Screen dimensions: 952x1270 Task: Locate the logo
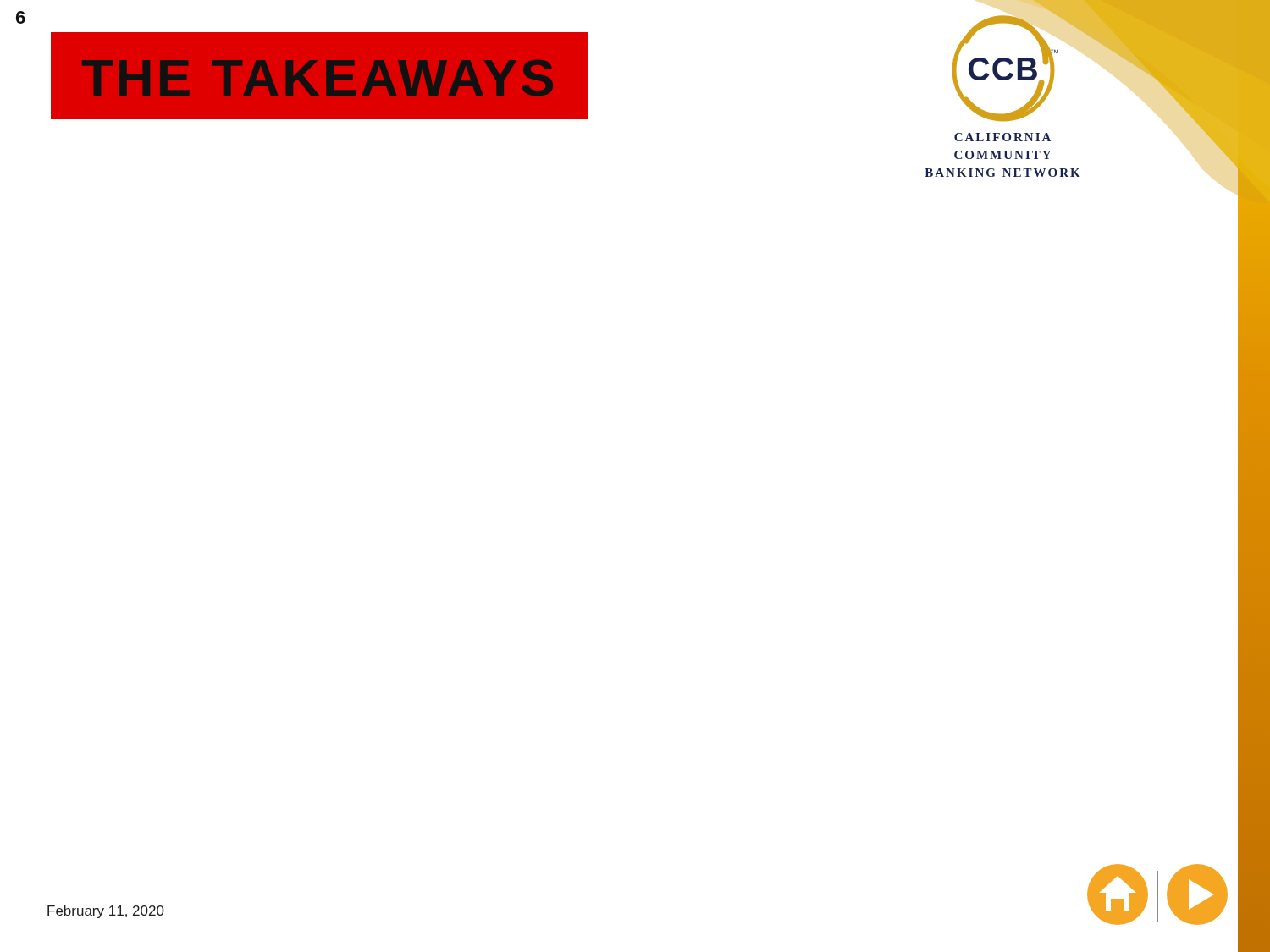pyautogui.click(x=1003, y=99)
